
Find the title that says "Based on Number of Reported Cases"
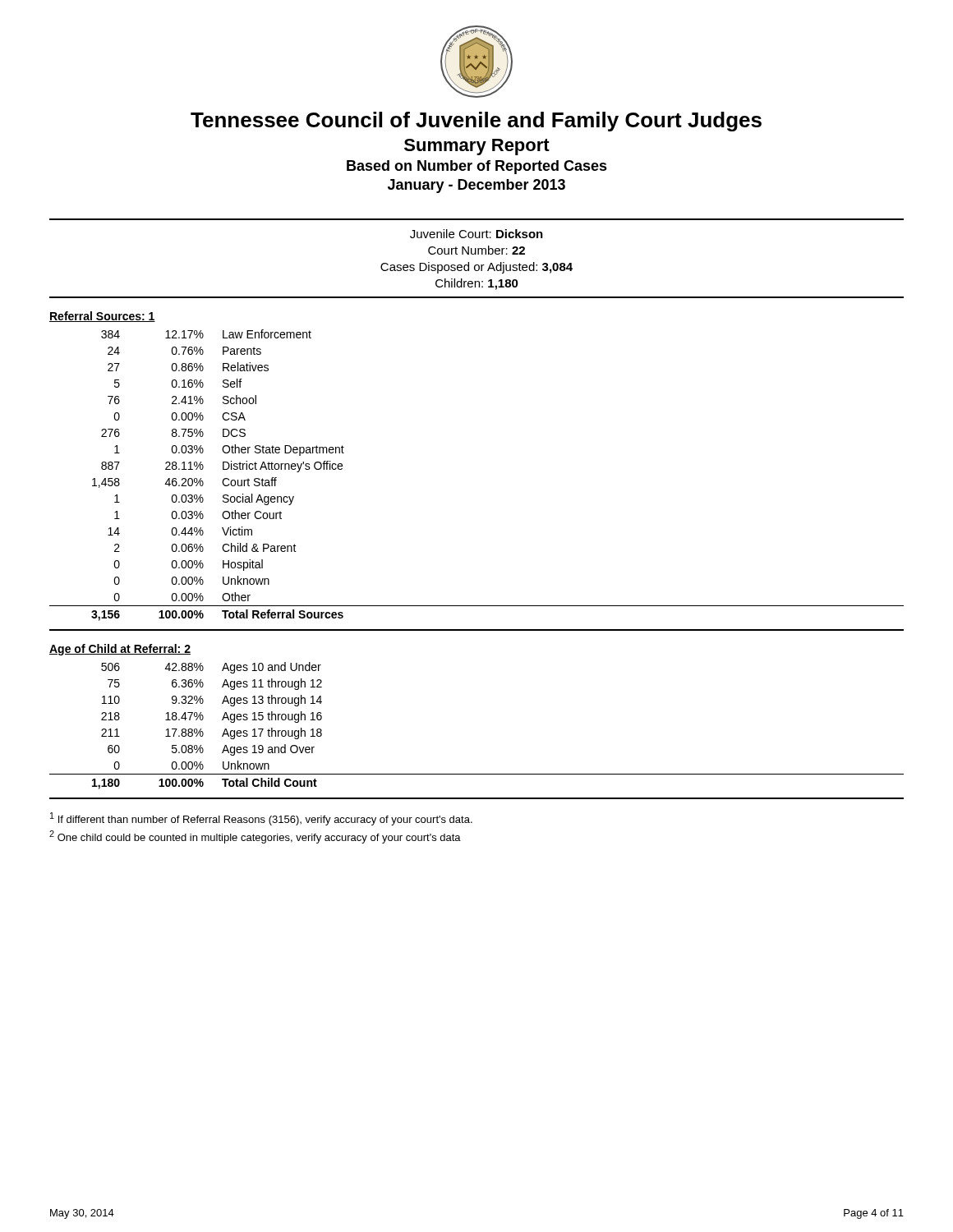[x=476, y=166]
